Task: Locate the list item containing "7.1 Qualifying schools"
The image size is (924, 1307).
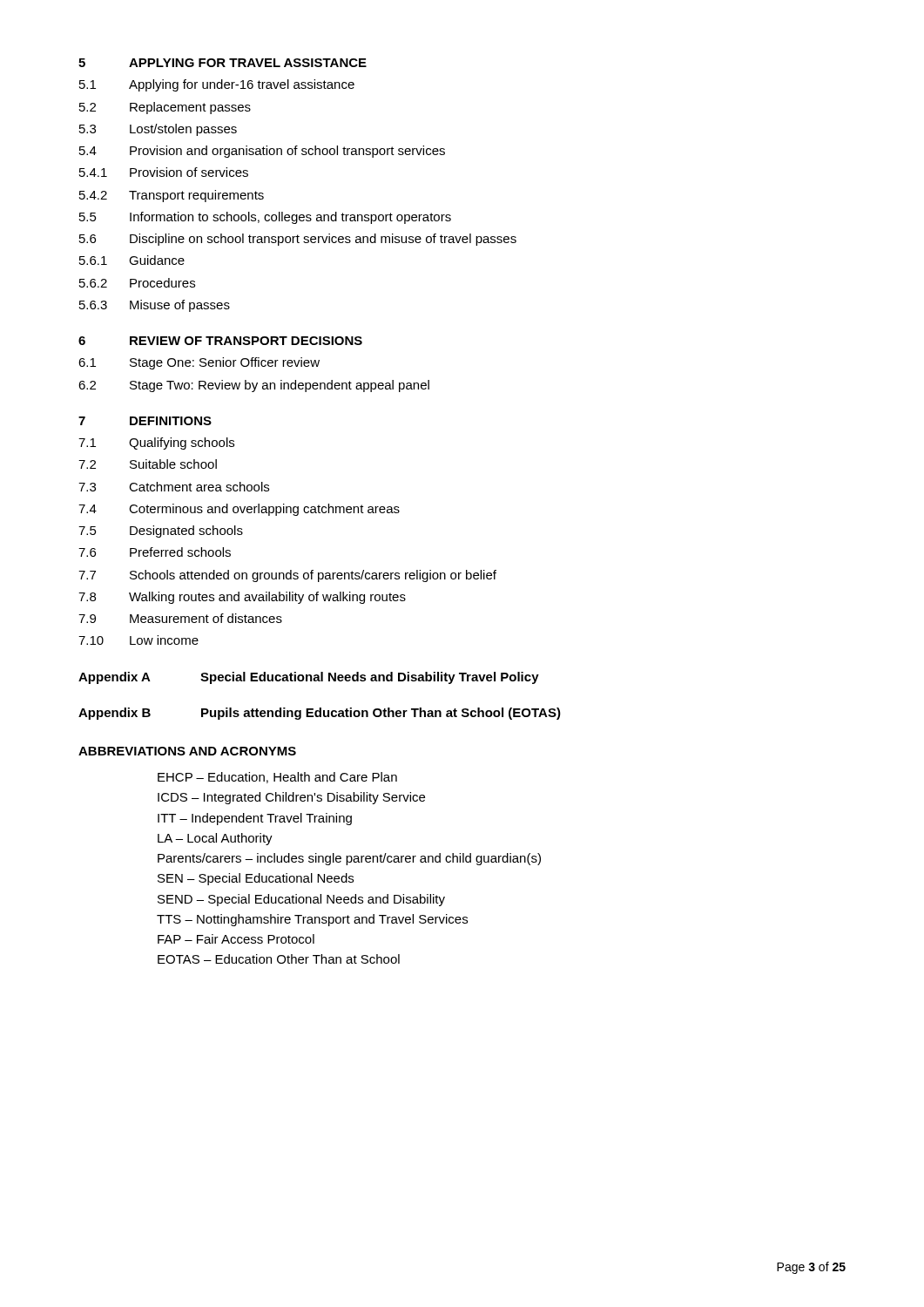Action: pyautogui.click(x=157, y=442)
